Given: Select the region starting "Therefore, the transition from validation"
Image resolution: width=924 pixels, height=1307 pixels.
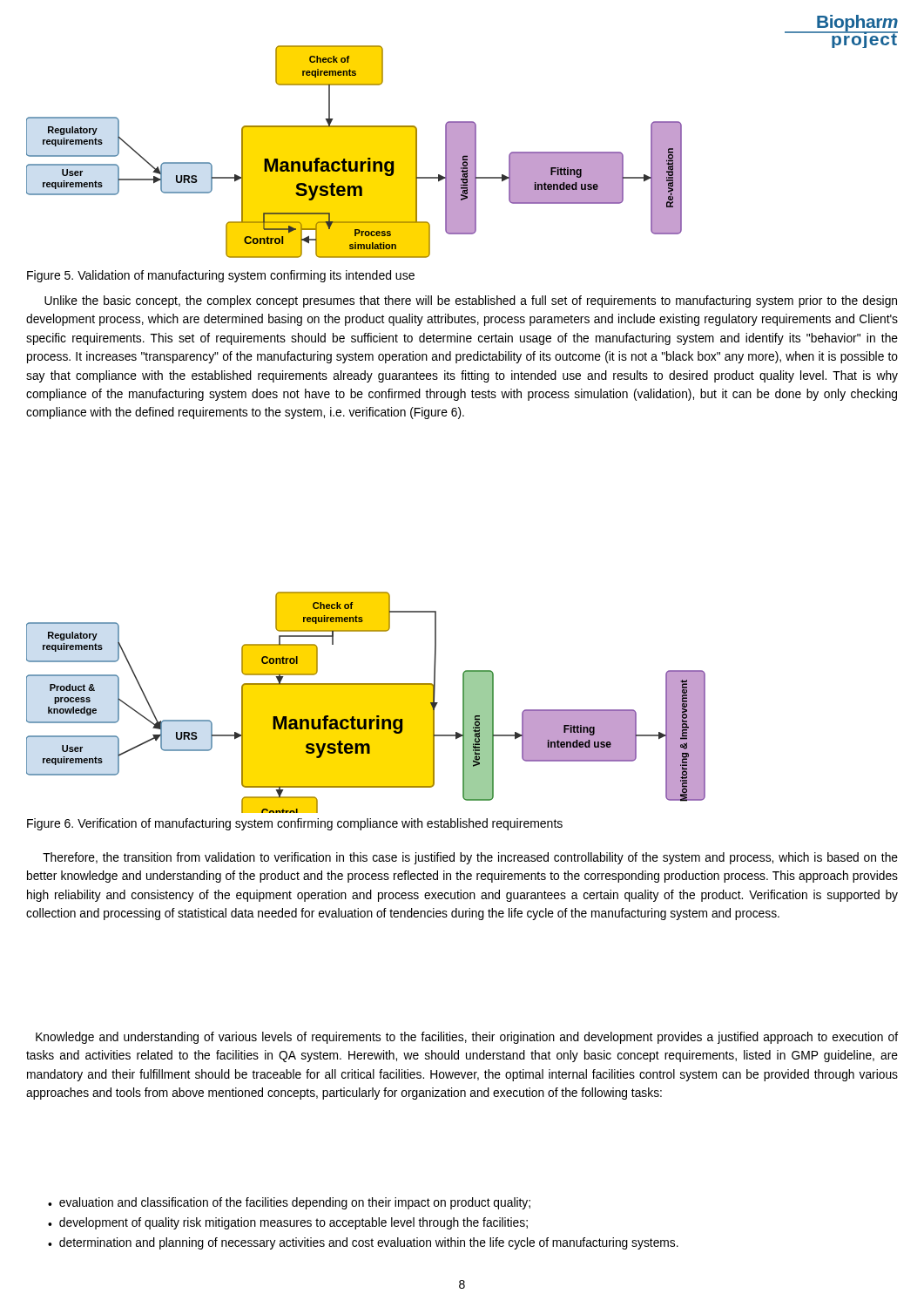Looking at the screenshot, I should point(462,886).
